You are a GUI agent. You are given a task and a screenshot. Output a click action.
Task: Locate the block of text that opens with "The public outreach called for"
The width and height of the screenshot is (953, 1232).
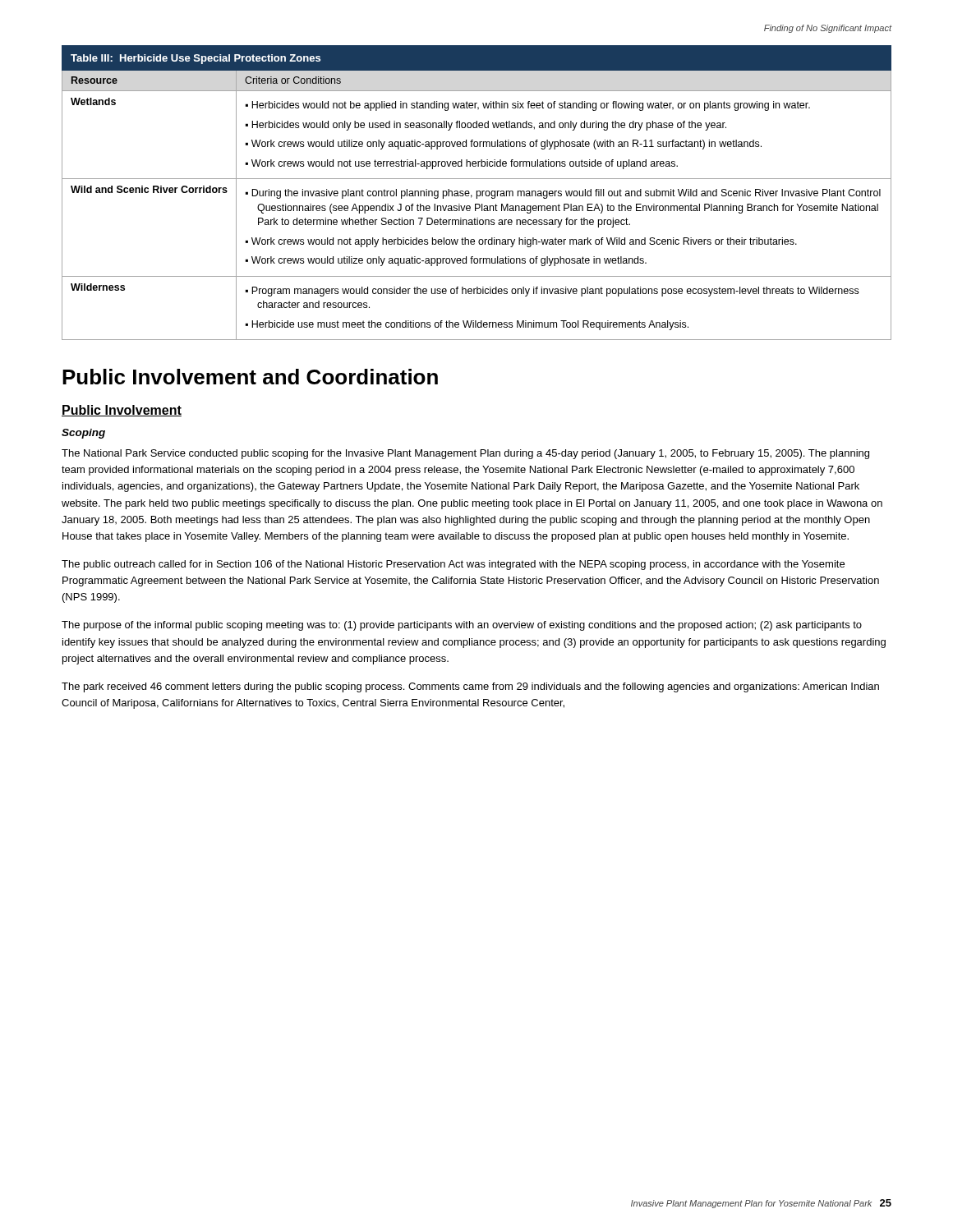(471, 580)
